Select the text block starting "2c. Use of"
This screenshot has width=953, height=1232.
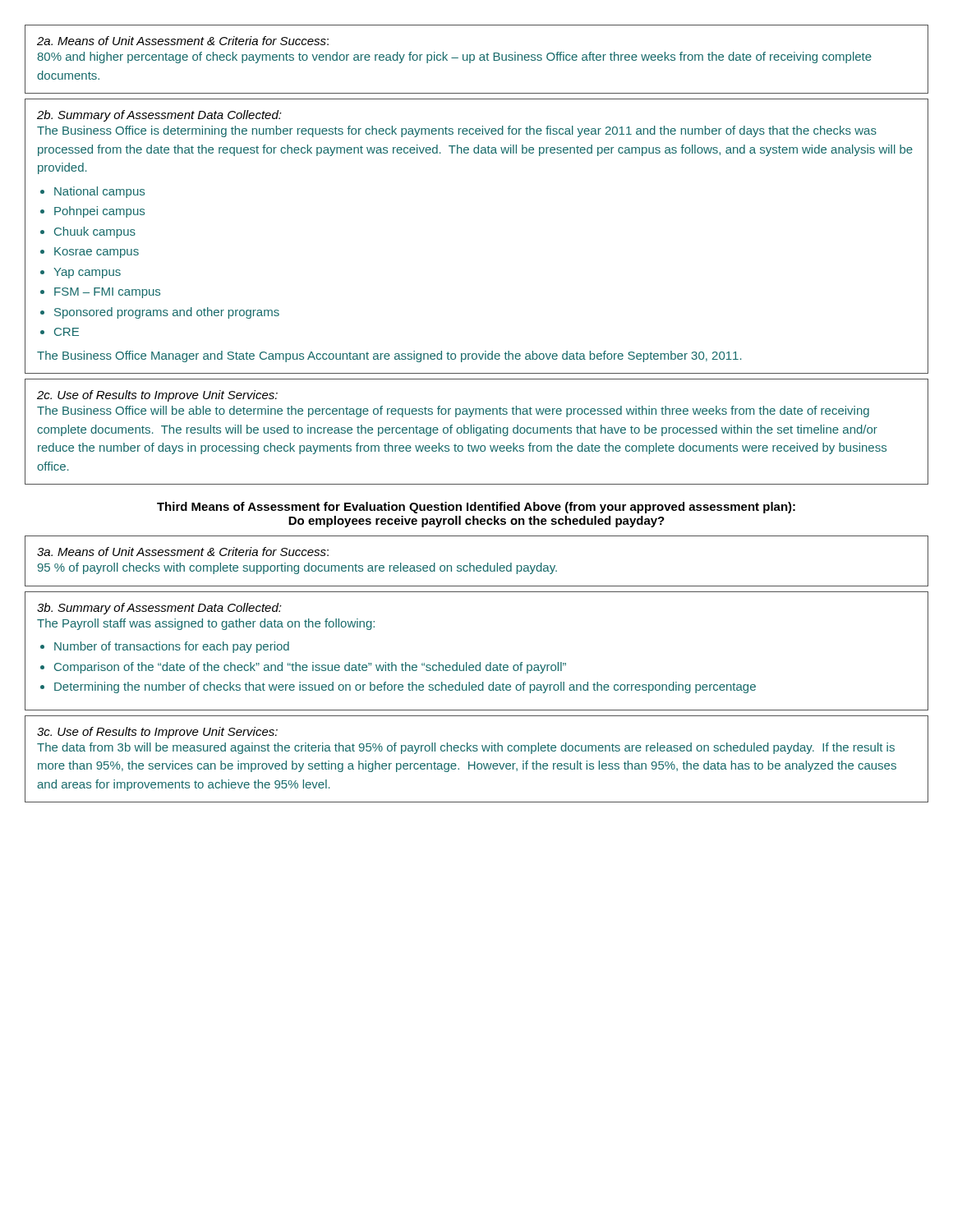point(158,395)
